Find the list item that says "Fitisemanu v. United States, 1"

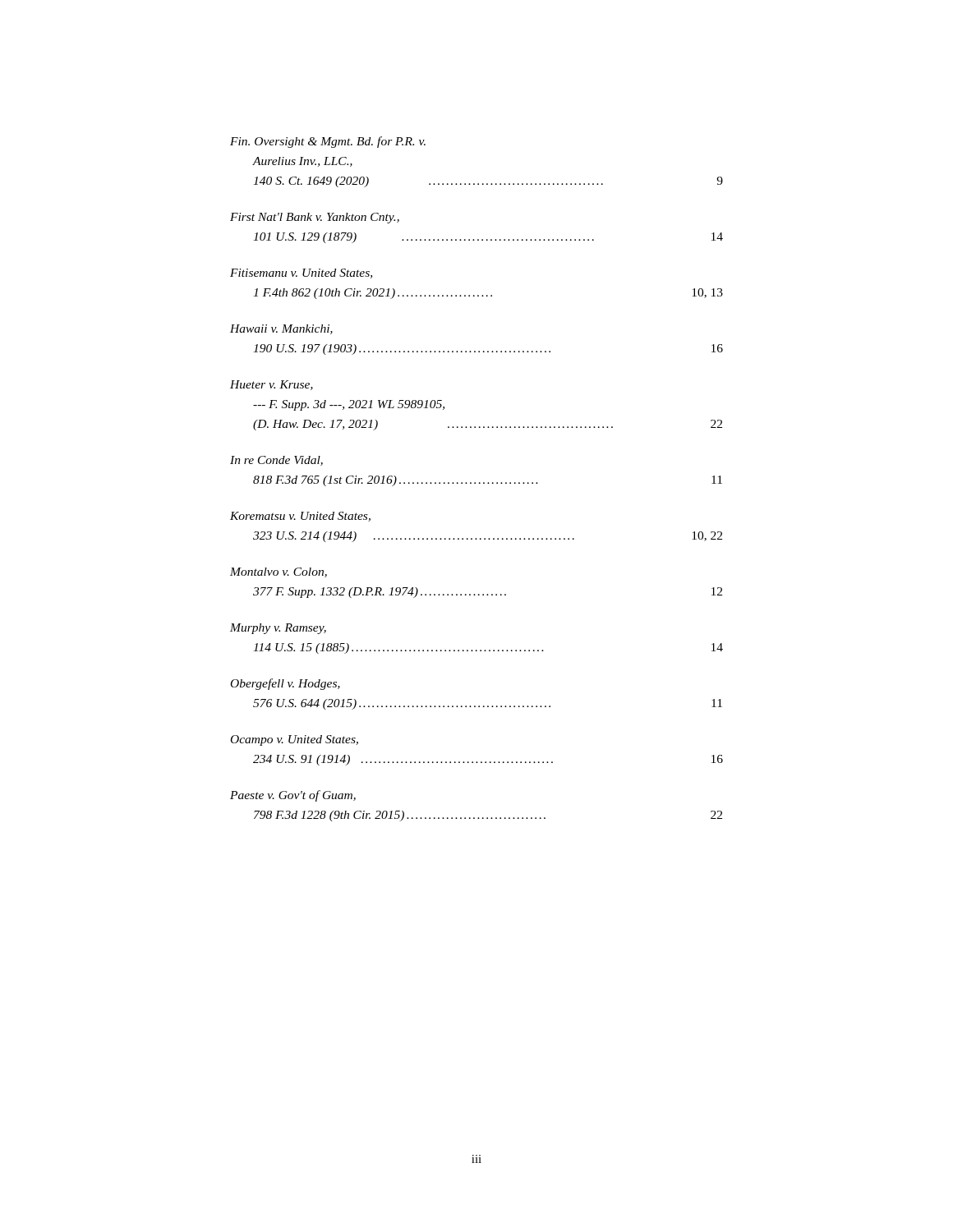tap(476, 283)
